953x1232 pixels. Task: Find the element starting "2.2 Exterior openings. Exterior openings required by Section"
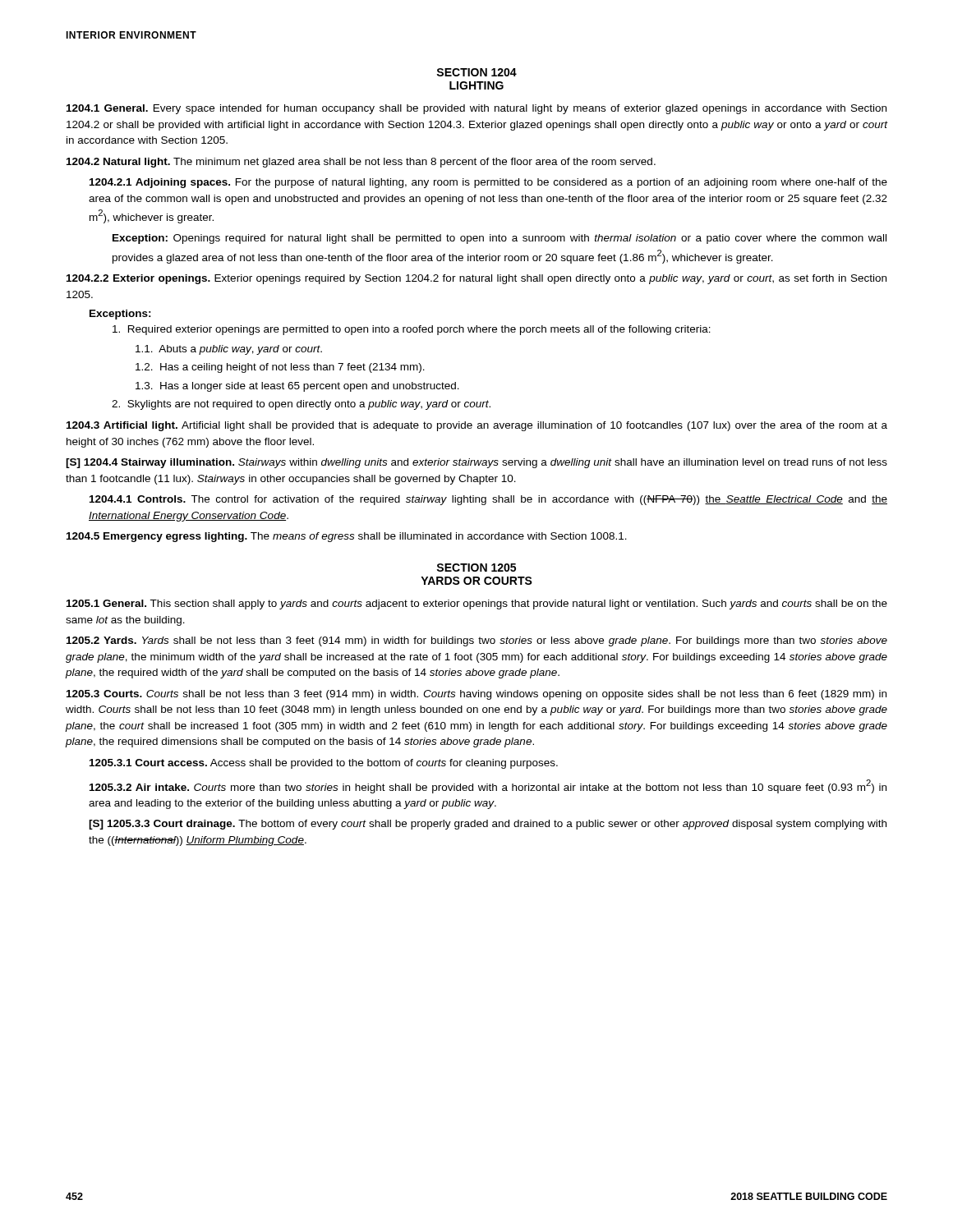coord(476,286)
